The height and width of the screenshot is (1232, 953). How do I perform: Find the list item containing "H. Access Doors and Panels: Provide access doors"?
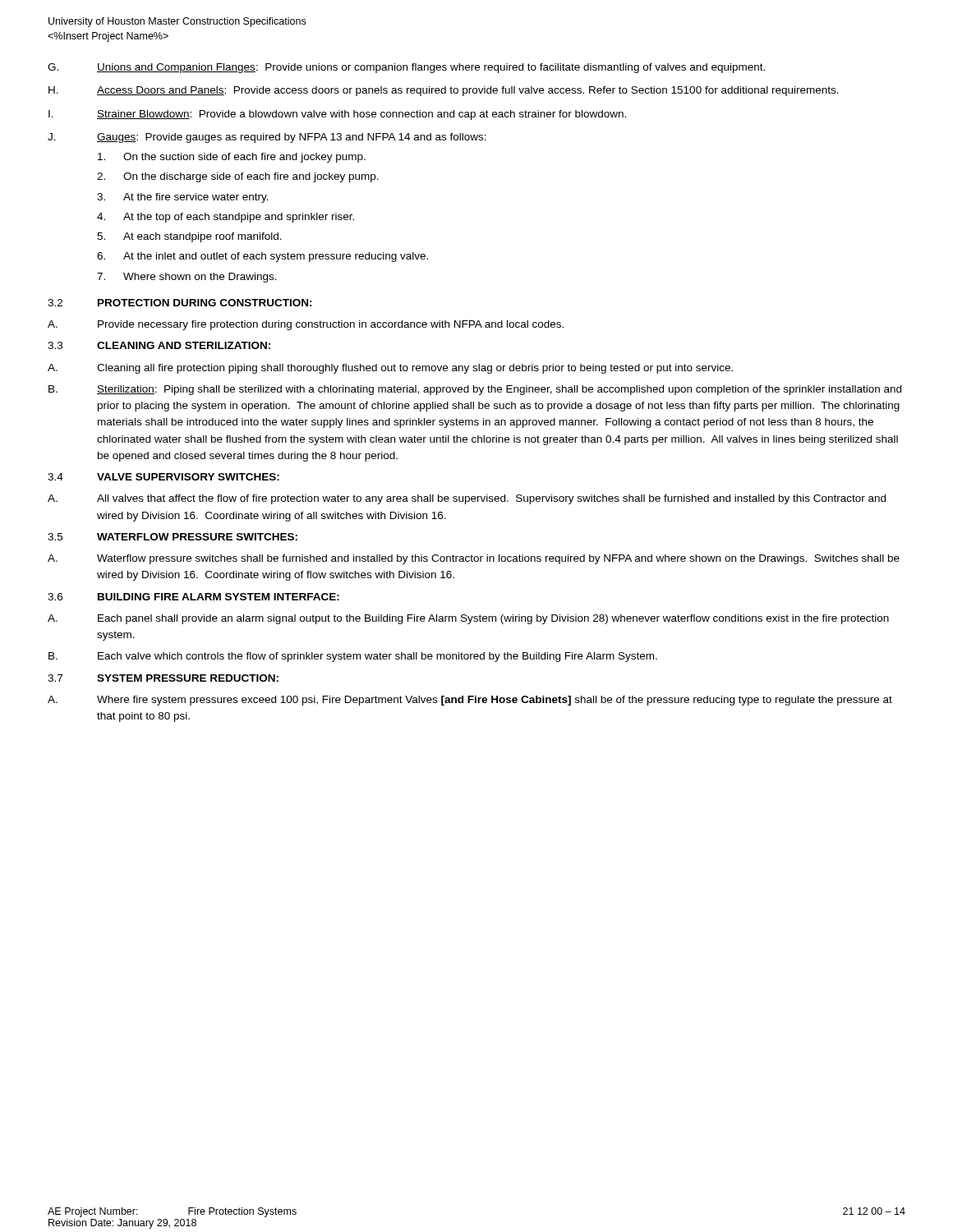(476, 91)
